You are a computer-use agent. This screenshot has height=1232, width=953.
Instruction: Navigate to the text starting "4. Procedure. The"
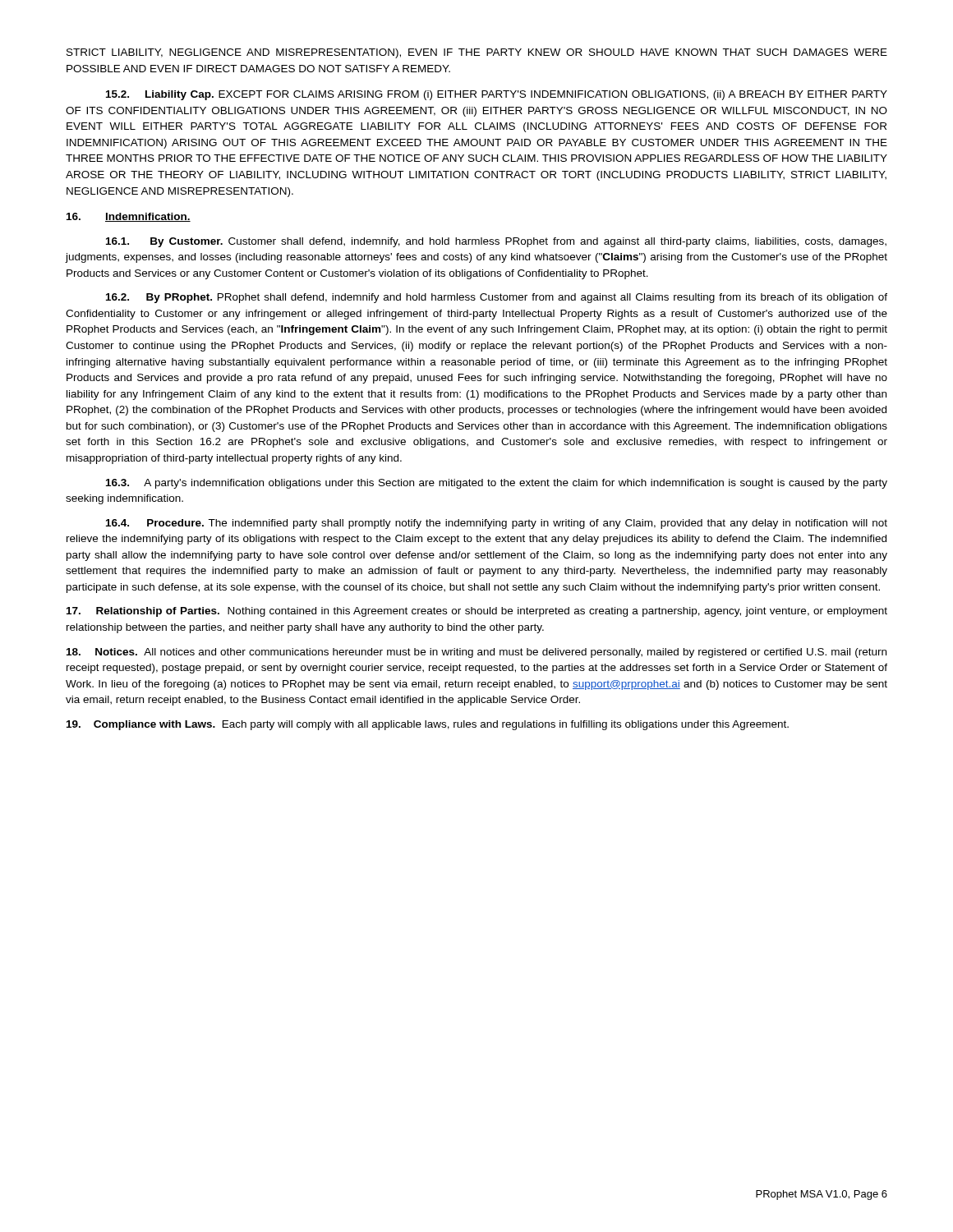pos(476,555)
